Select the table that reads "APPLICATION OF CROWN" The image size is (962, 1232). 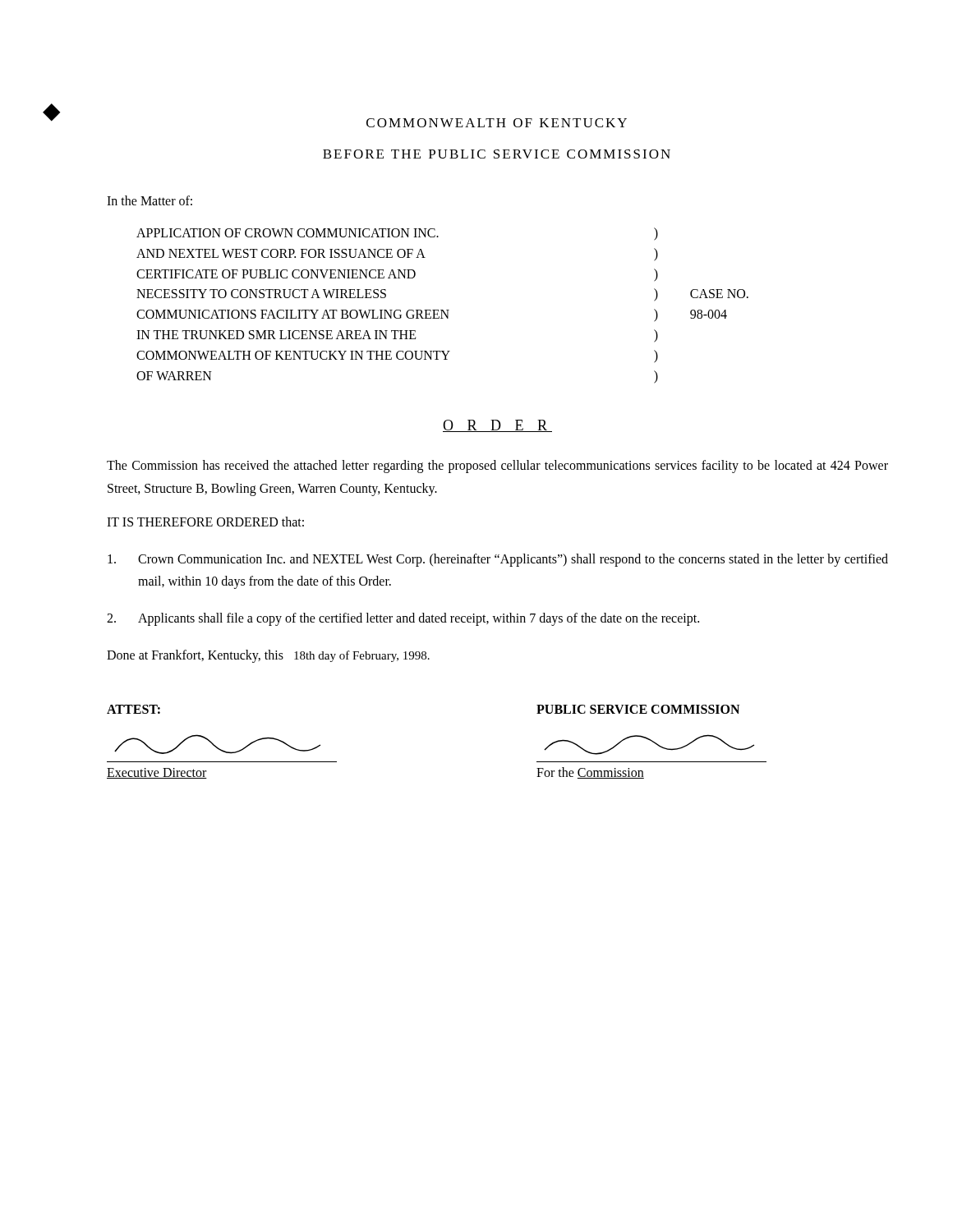[x=497, y=305]
